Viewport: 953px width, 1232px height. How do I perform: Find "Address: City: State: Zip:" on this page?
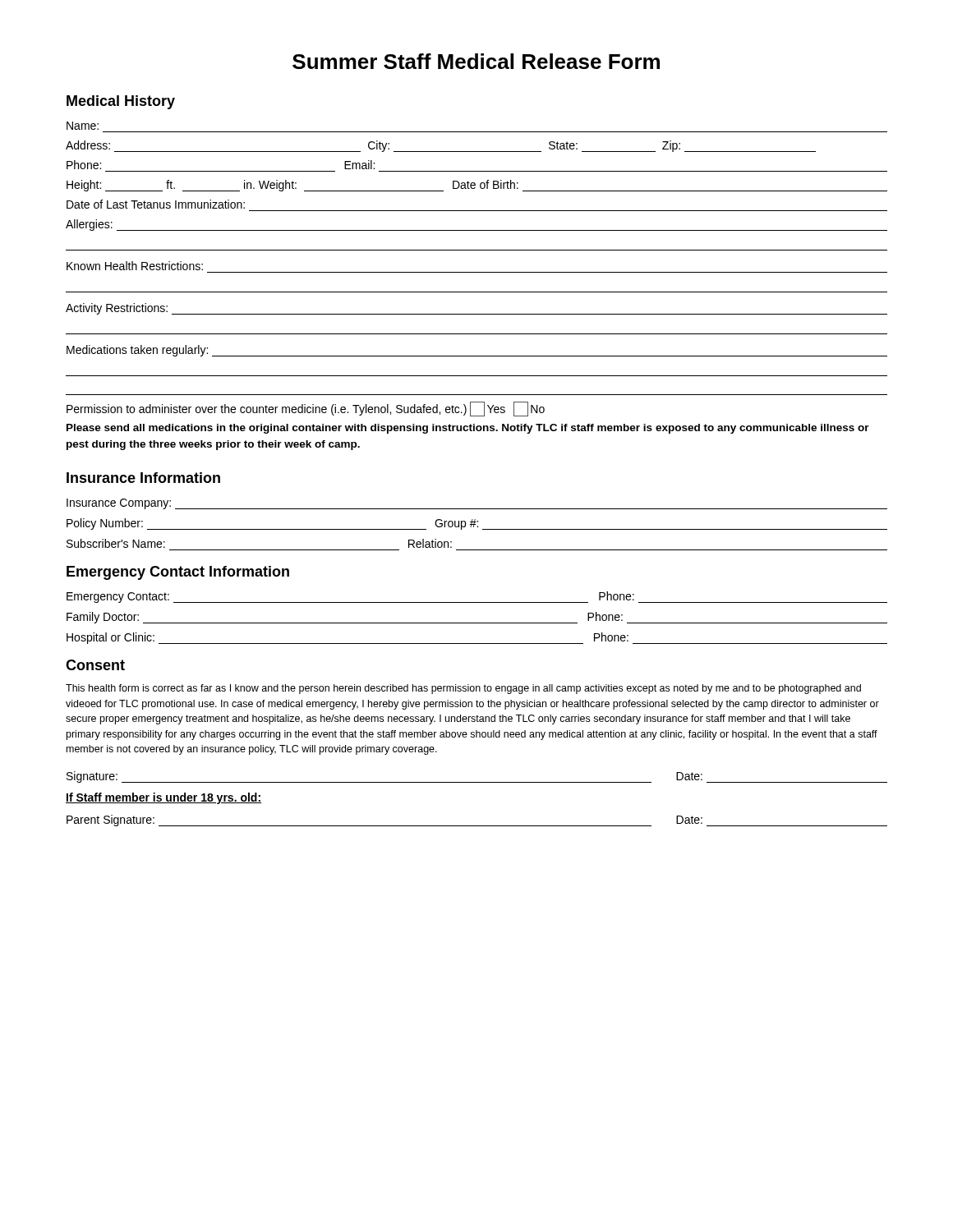click(x=441, y=144)
